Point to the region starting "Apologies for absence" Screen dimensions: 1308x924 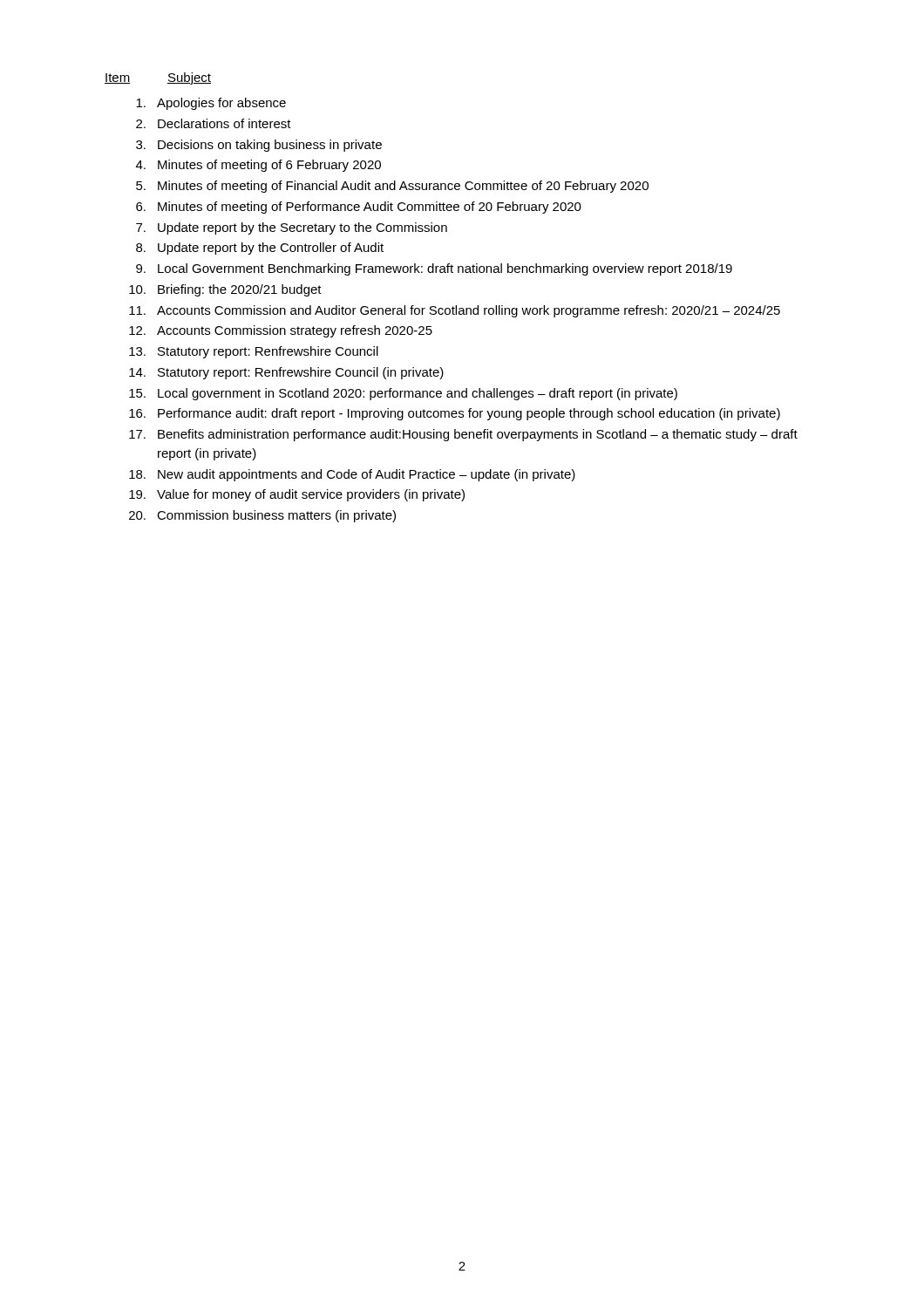211,104
